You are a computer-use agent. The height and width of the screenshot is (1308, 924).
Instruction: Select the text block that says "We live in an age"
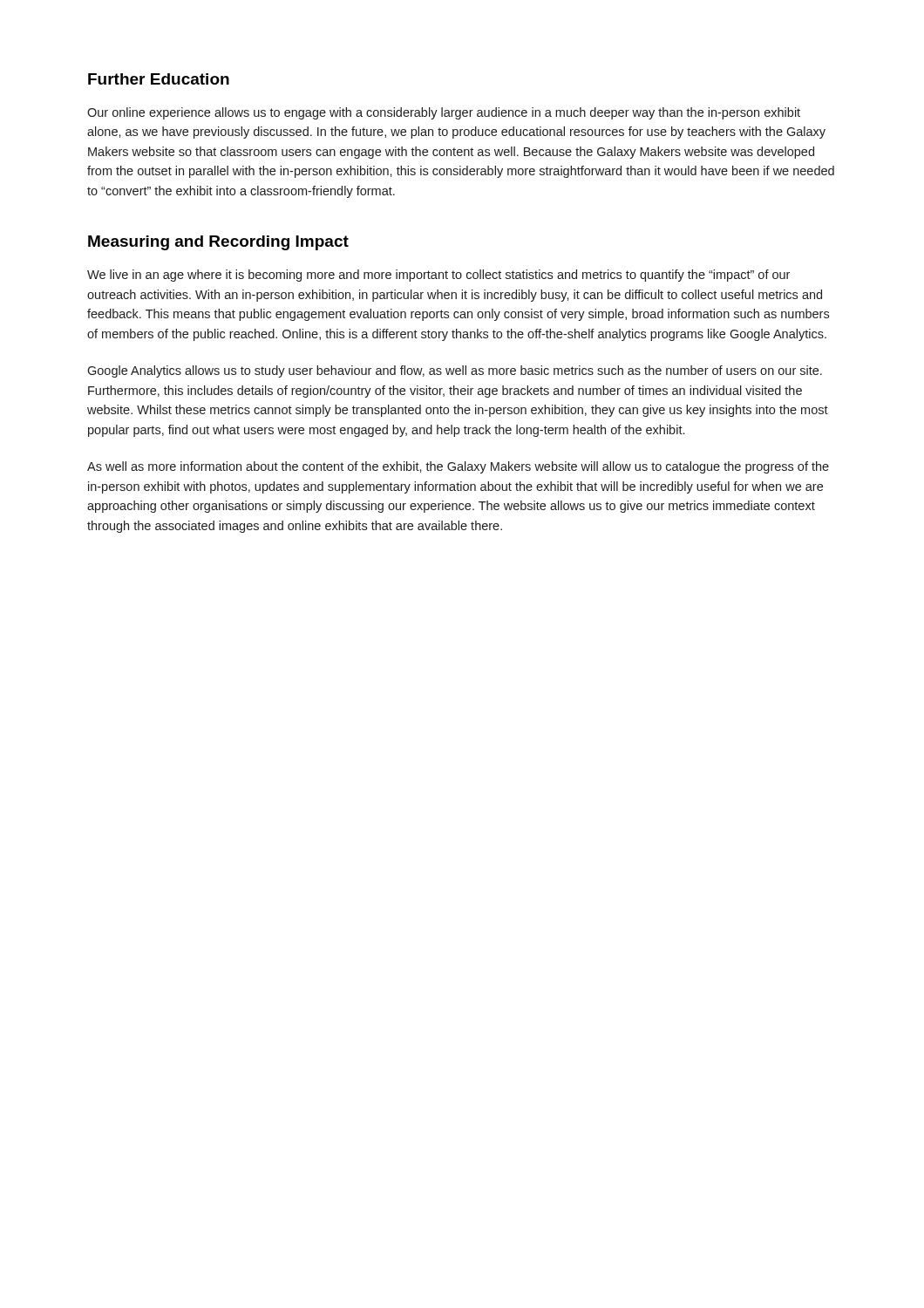[458, 304]
